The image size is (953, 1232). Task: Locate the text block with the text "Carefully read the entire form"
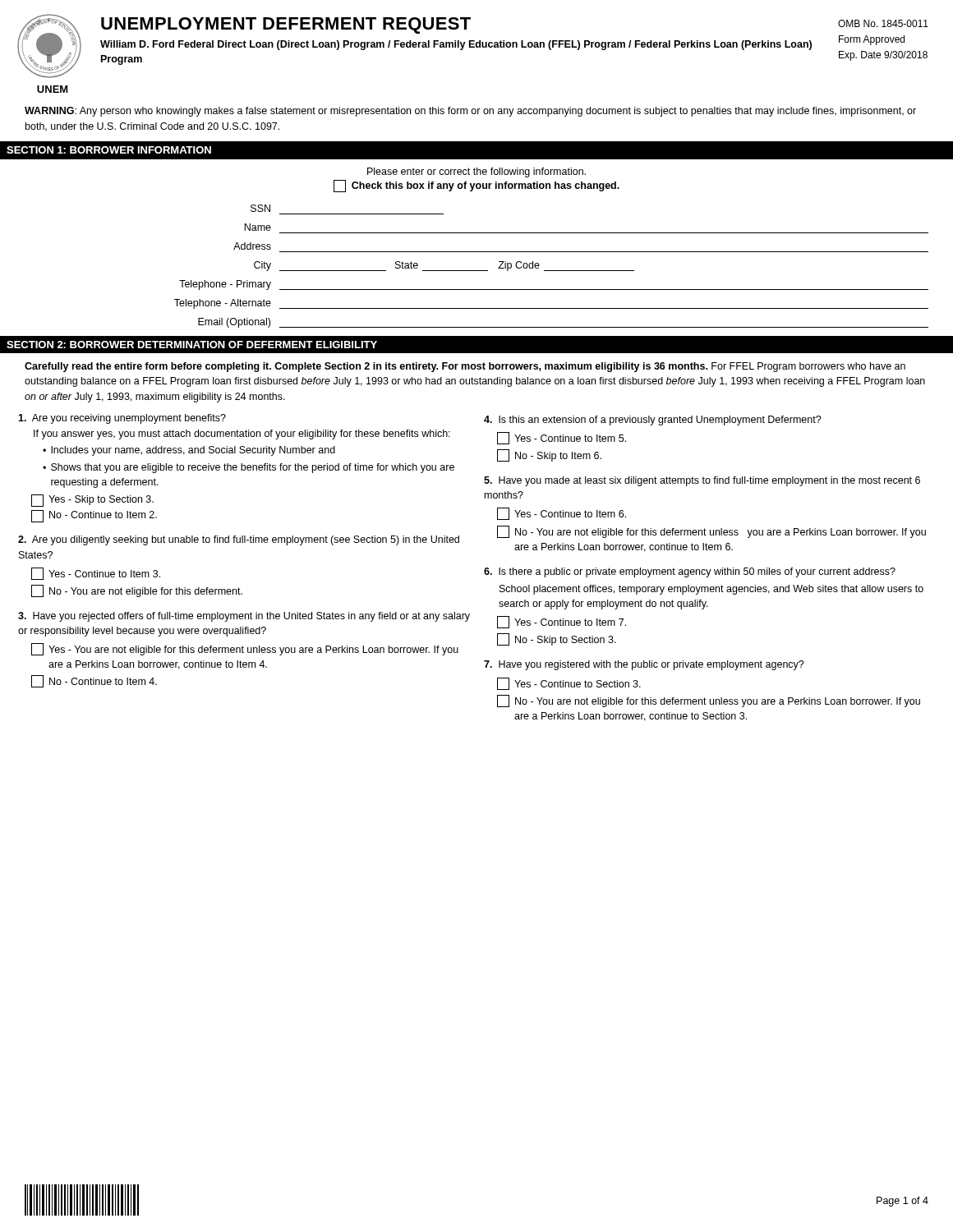pyautogui.click(x=475, y=381)
